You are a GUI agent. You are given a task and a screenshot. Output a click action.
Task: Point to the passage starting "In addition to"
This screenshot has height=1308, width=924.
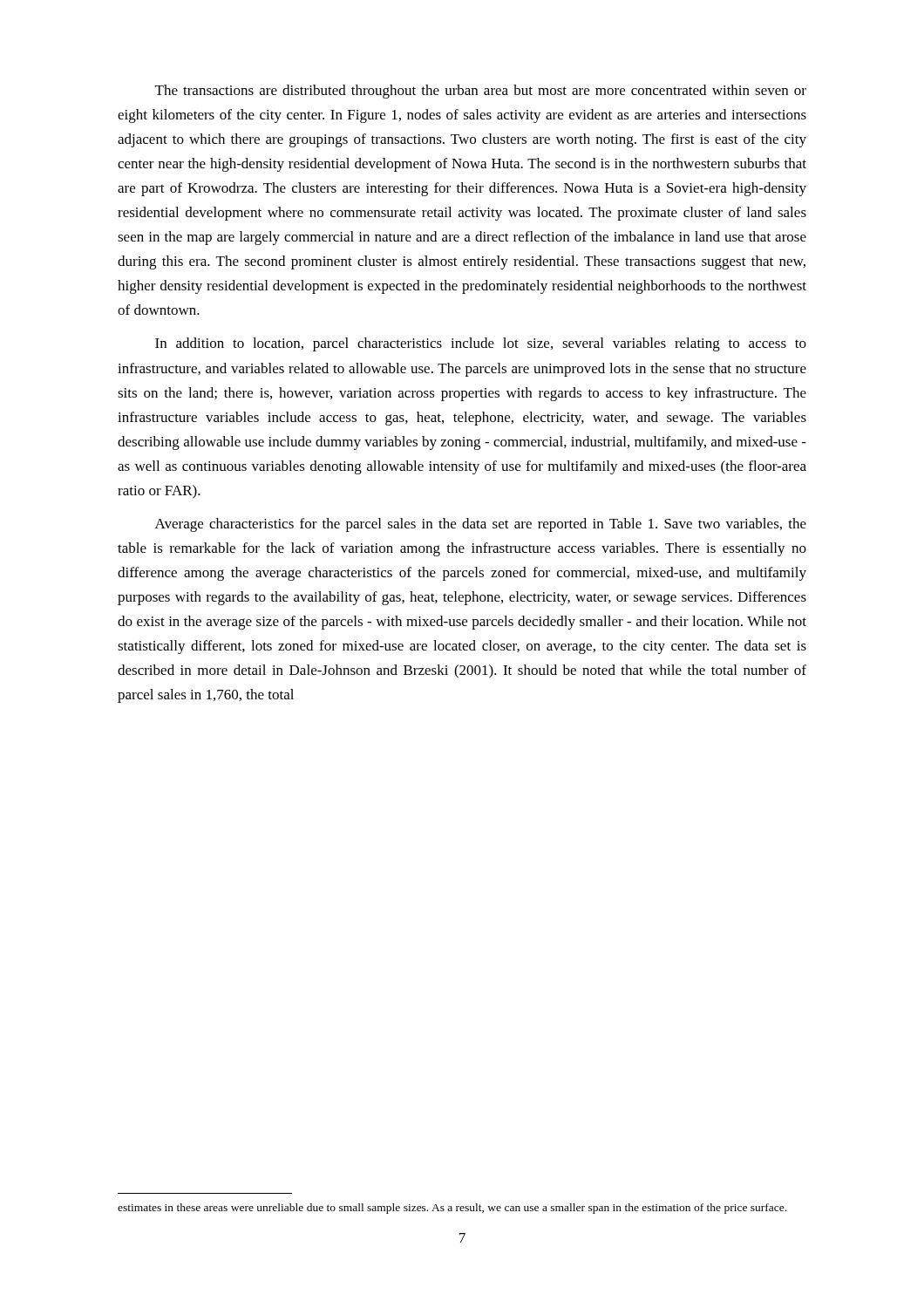462,417
